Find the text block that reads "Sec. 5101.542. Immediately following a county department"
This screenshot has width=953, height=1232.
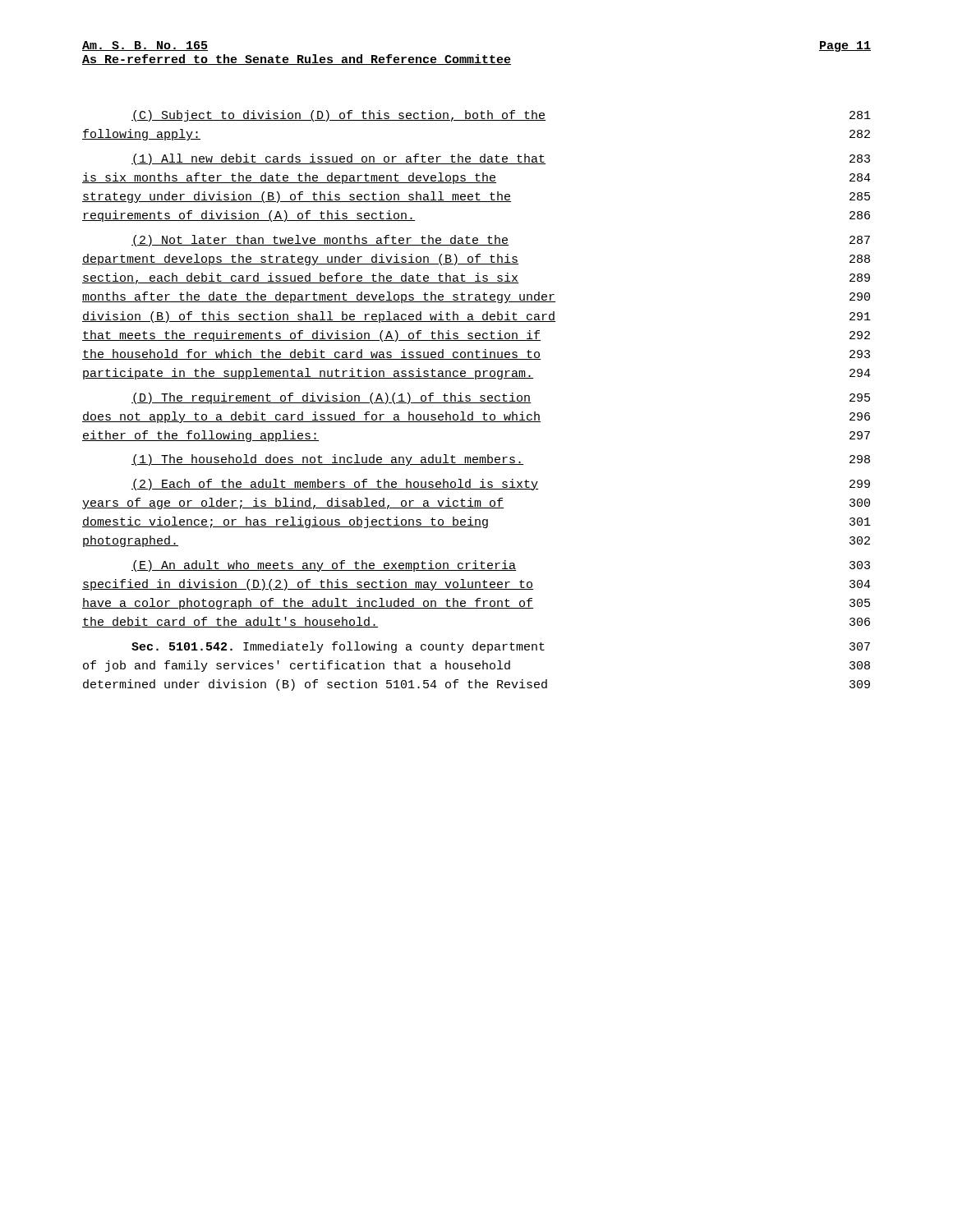click(x=476, y=666)
